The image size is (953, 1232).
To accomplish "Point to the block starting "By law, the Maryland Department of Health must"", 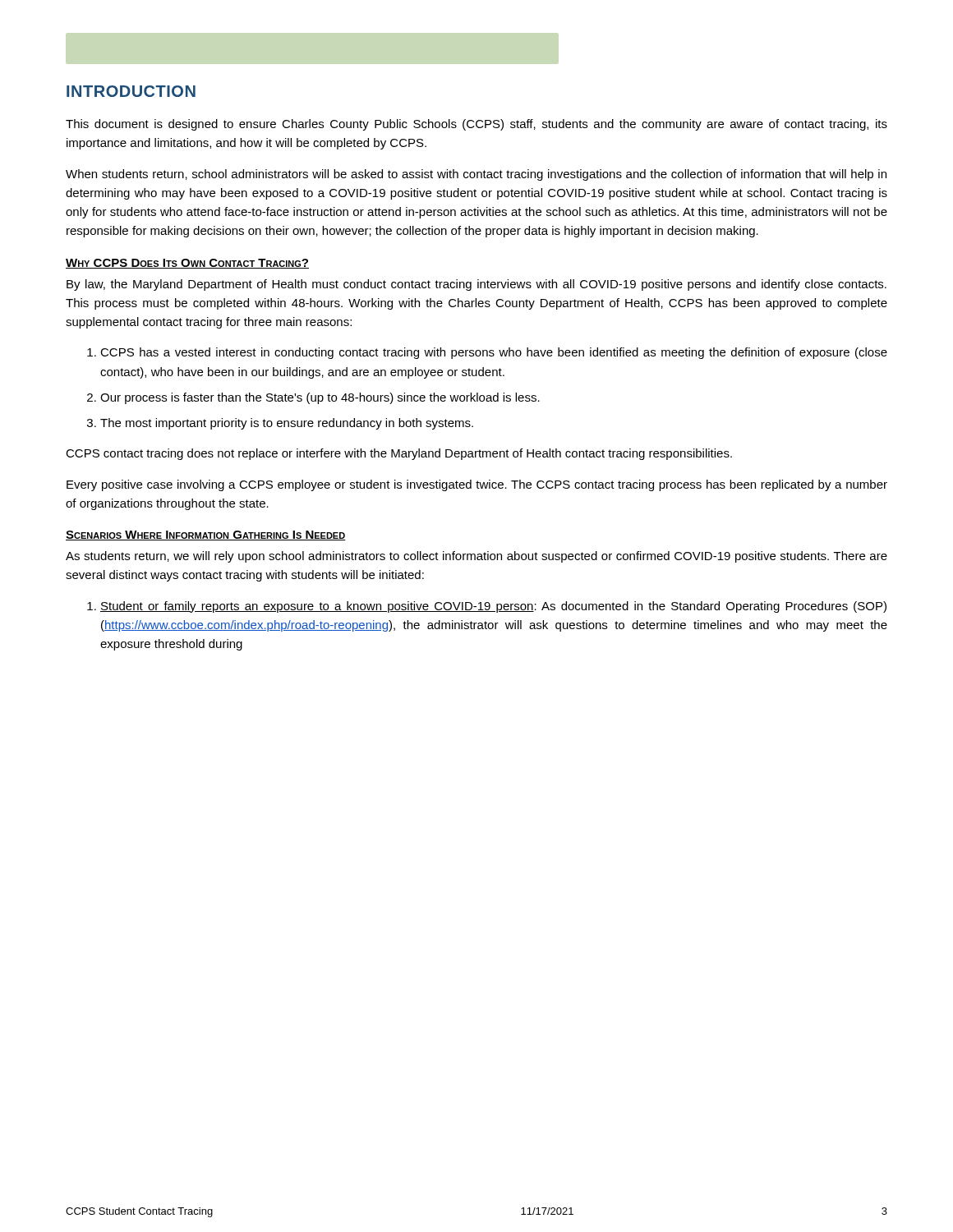I will coord(476,302).
